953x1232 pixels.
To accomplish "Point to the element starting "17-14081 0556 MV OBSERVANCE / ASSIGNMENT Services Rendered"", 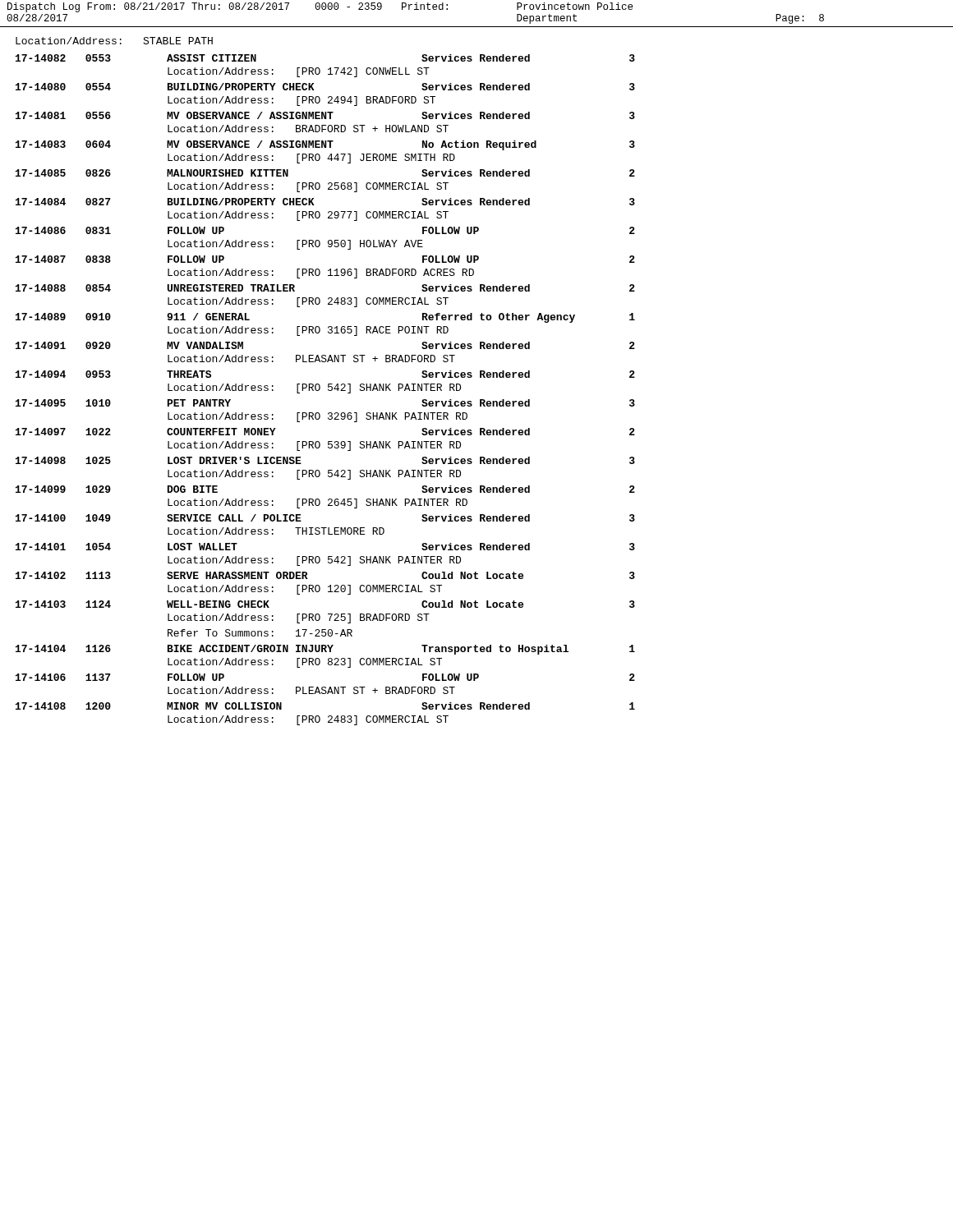I will (476, 123).
